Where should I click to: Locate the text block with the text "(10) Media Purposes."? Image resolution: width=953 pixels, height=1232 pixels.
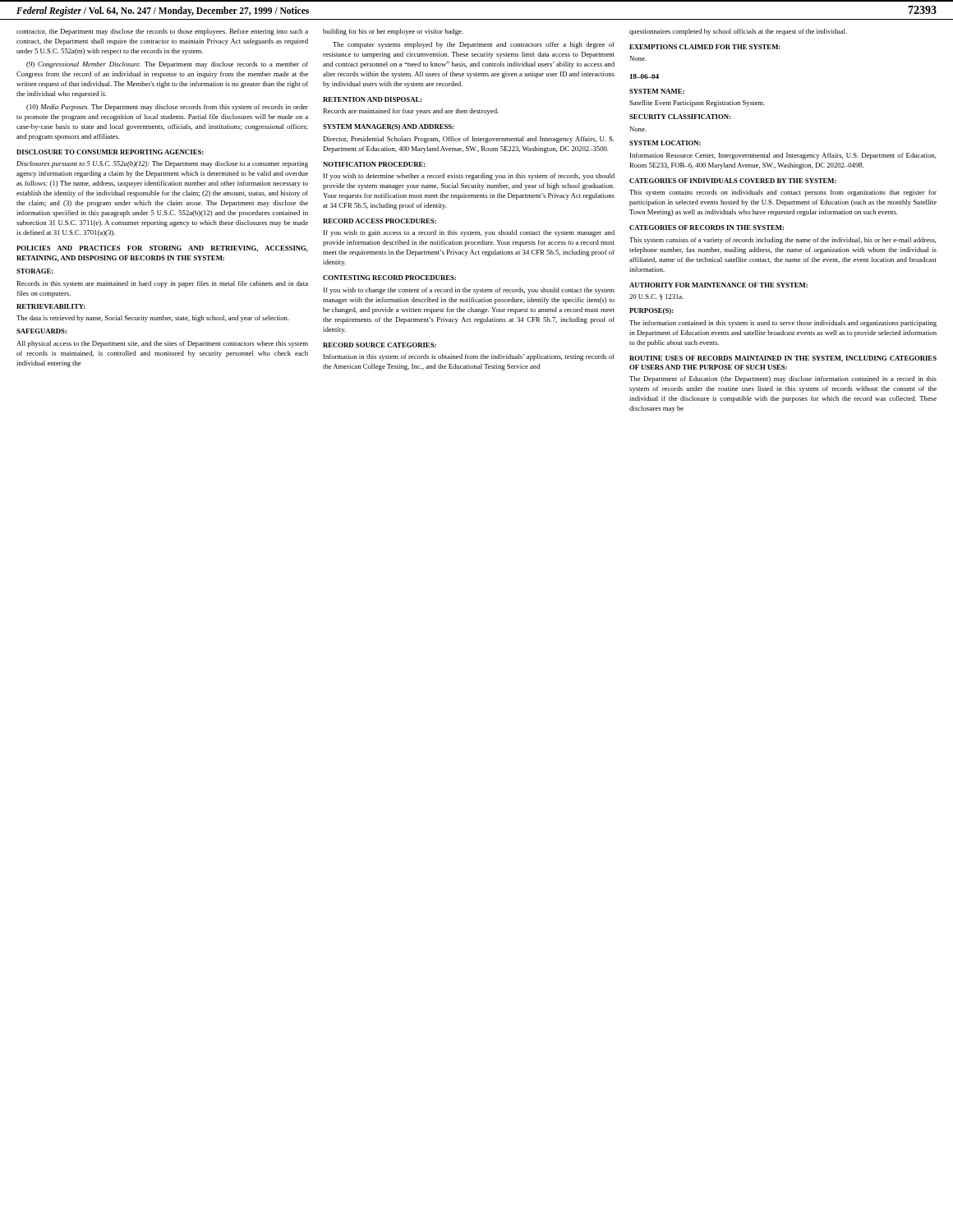coord(162,122)
